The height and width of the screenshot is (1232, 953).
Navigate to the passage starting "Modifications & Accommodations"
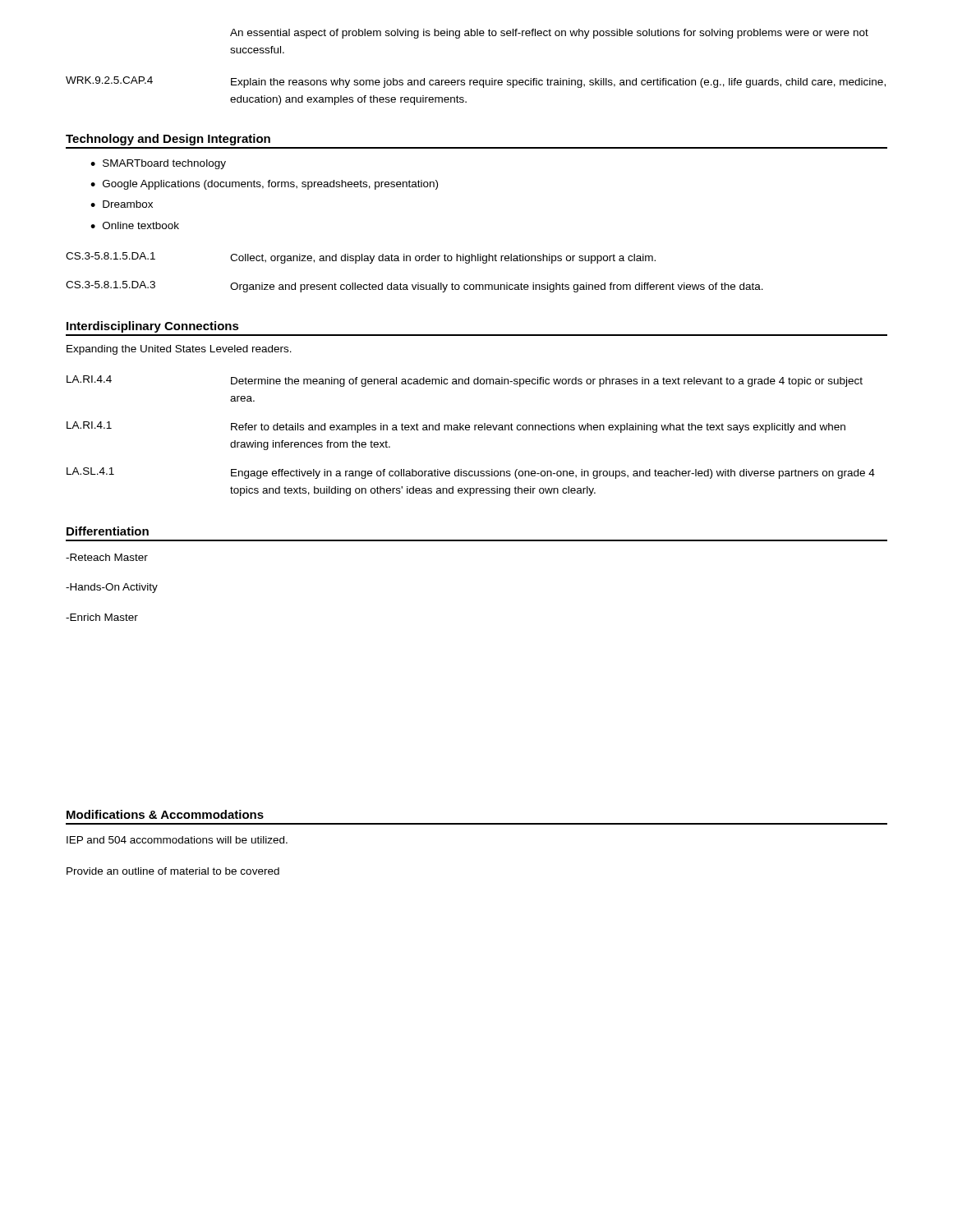[165, 815]
